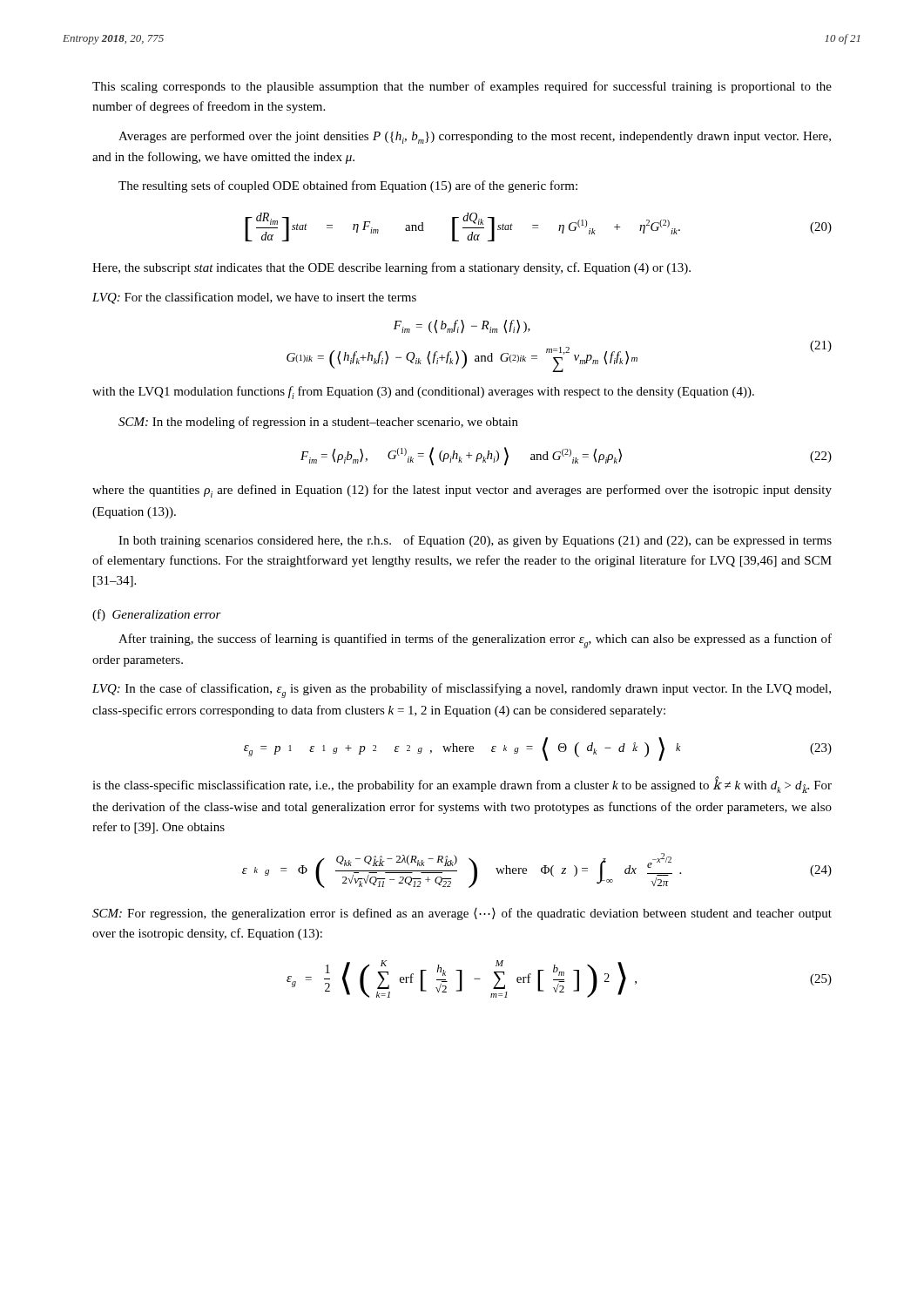Locate the formula that opens with "εkg = Φ"
This screenshot has width=924, height=1307.
[462, 870]
